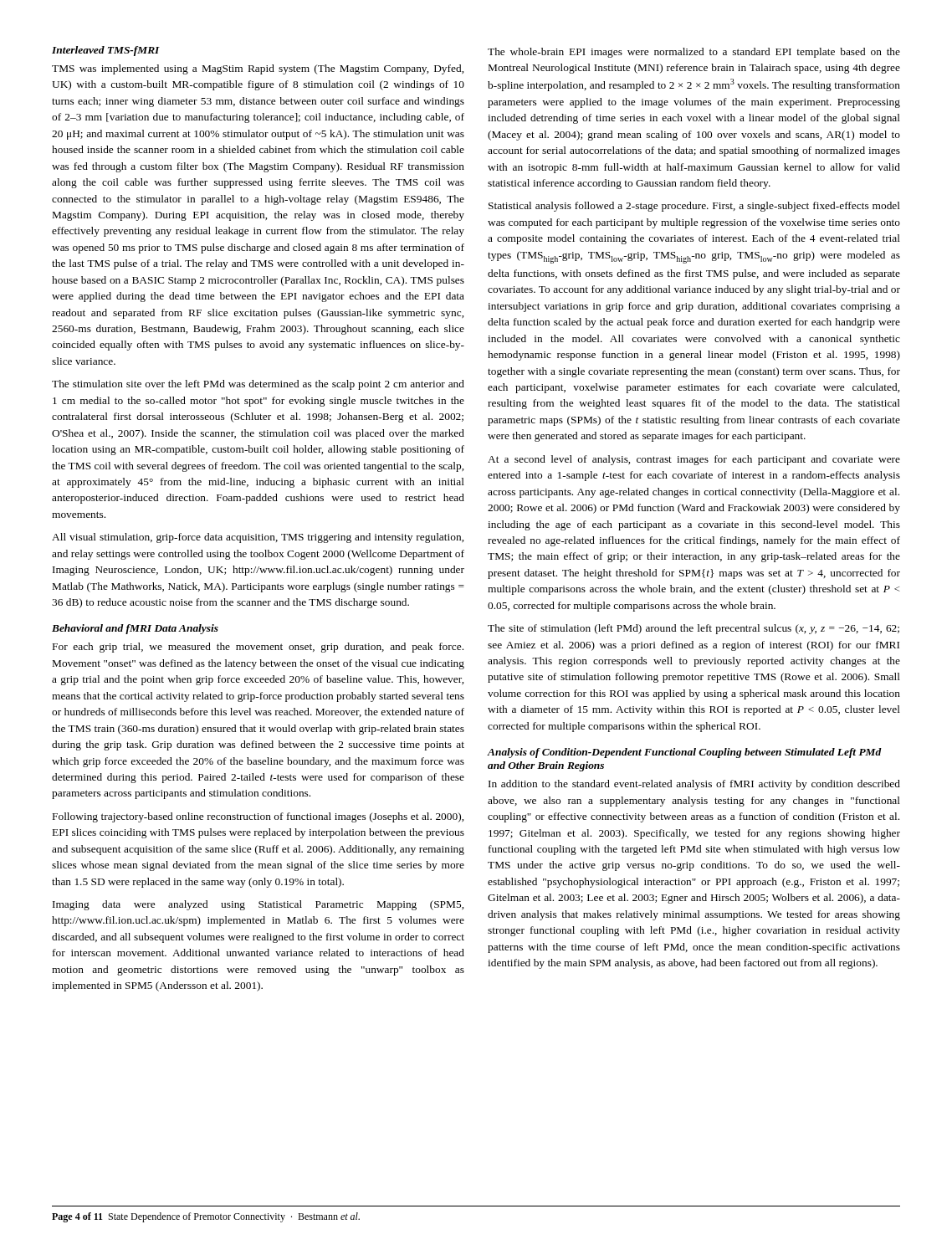Where is the passage that starts "TMS was implemented"?
952x1255 pixels.
click(258, 215)
